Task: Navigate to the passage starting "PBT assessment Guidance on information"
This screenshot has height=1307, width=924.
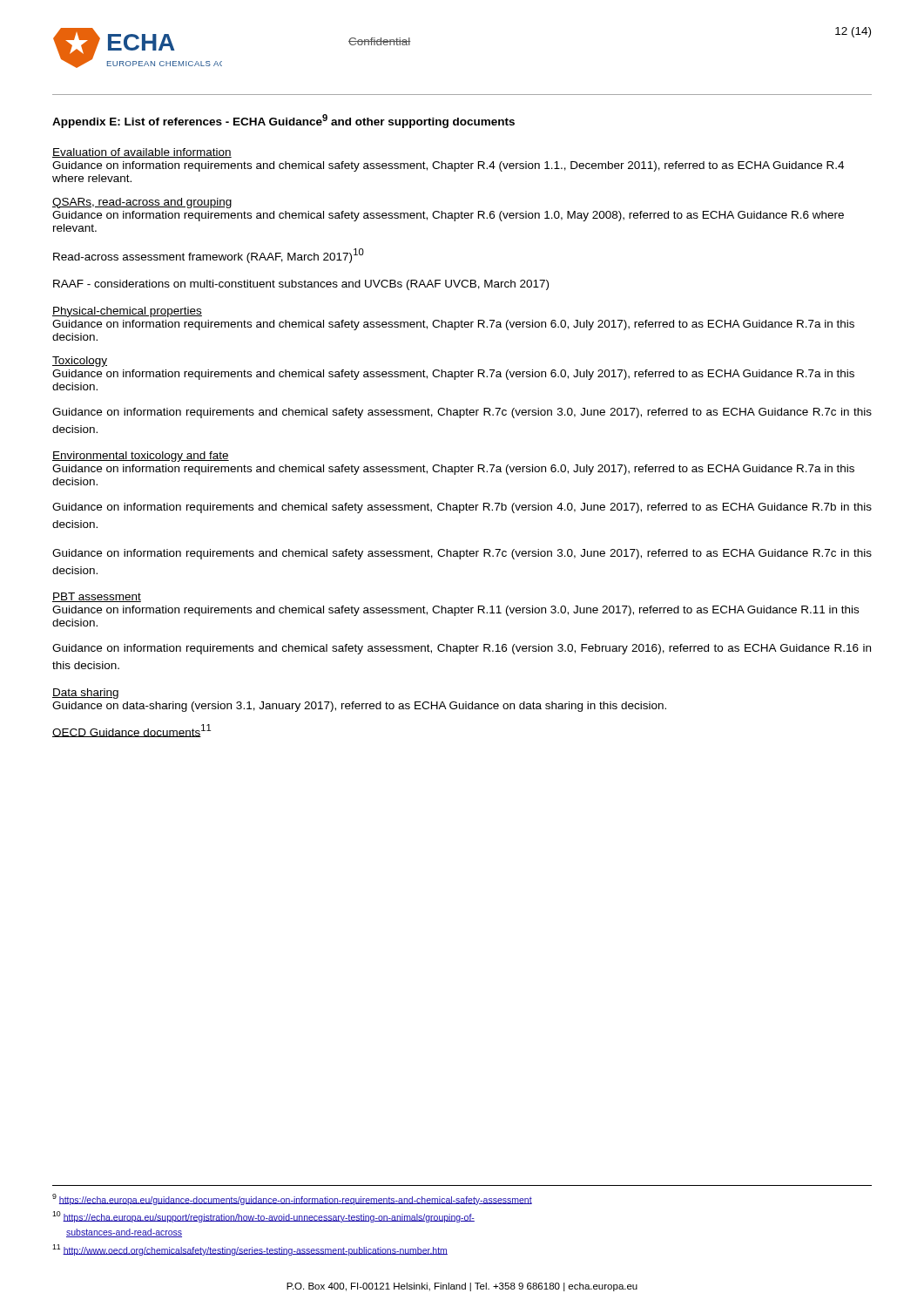Action: [x=456, y=609]
